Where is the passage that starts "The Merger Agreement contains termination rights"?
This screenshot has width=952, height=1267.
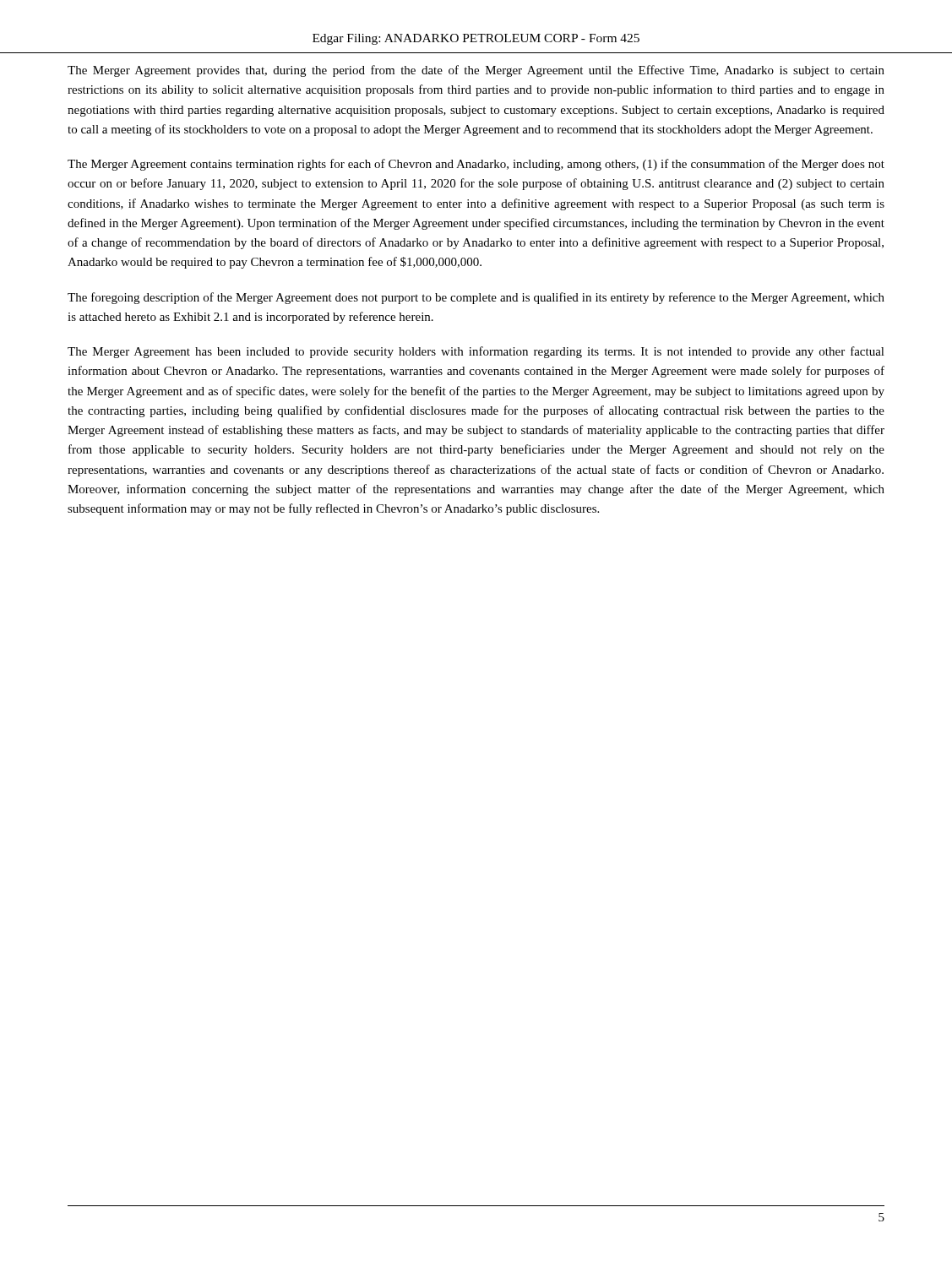476,213
